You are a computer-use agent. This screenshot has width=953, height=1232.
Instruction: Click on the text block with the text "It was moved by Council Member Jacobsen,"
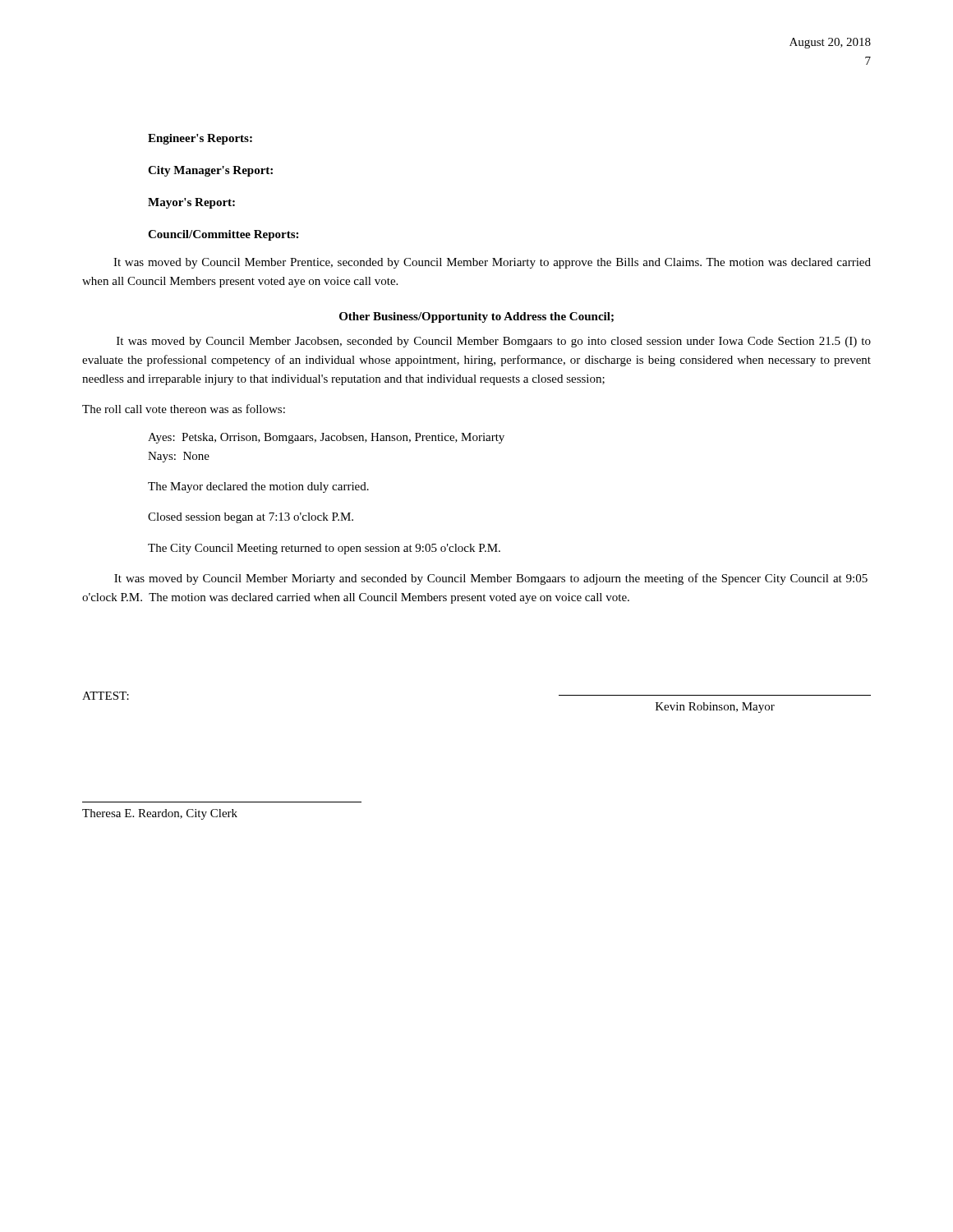coord(476,360)
